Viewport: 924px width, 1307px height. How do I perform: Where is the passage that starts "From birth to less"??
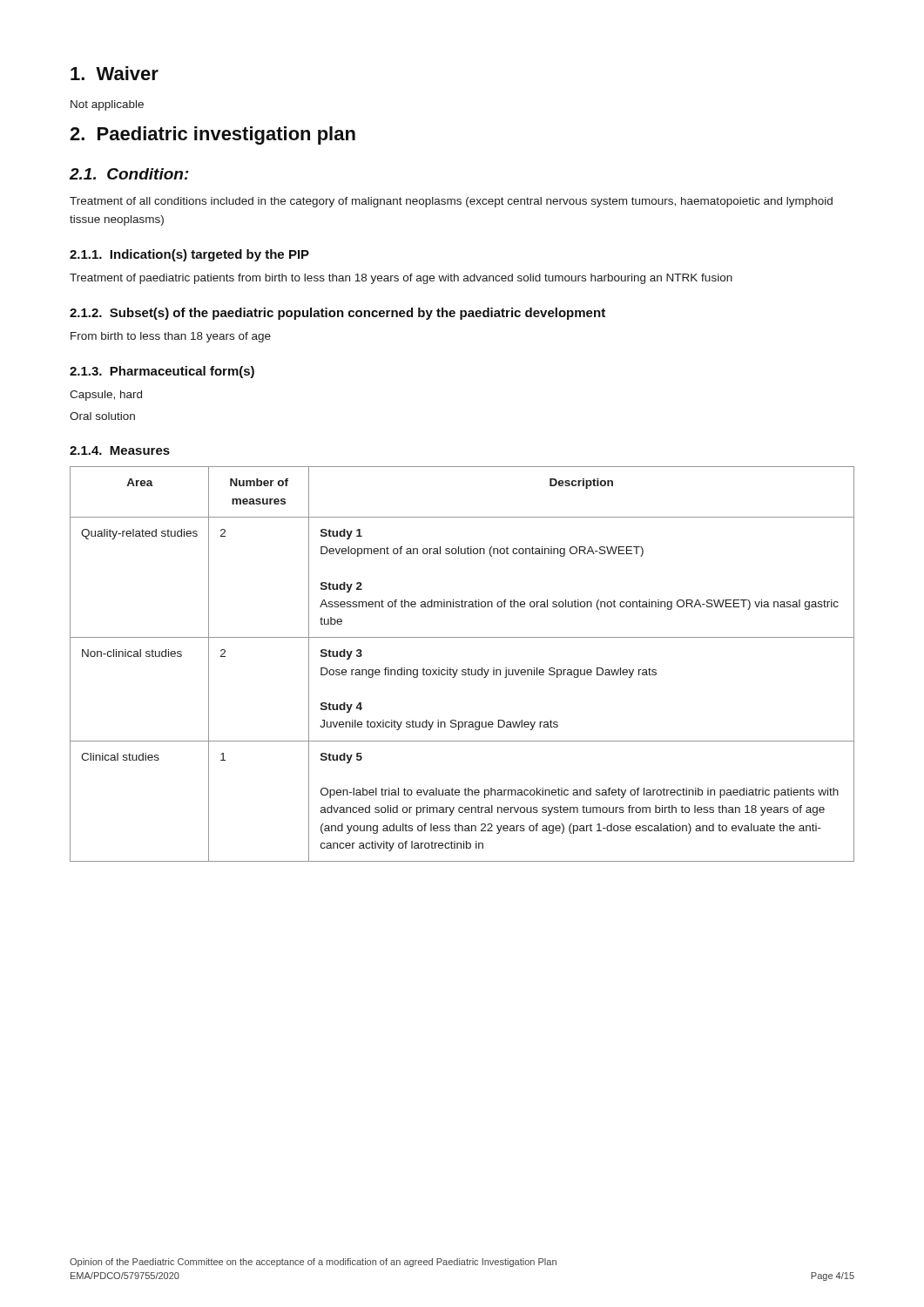171,337
